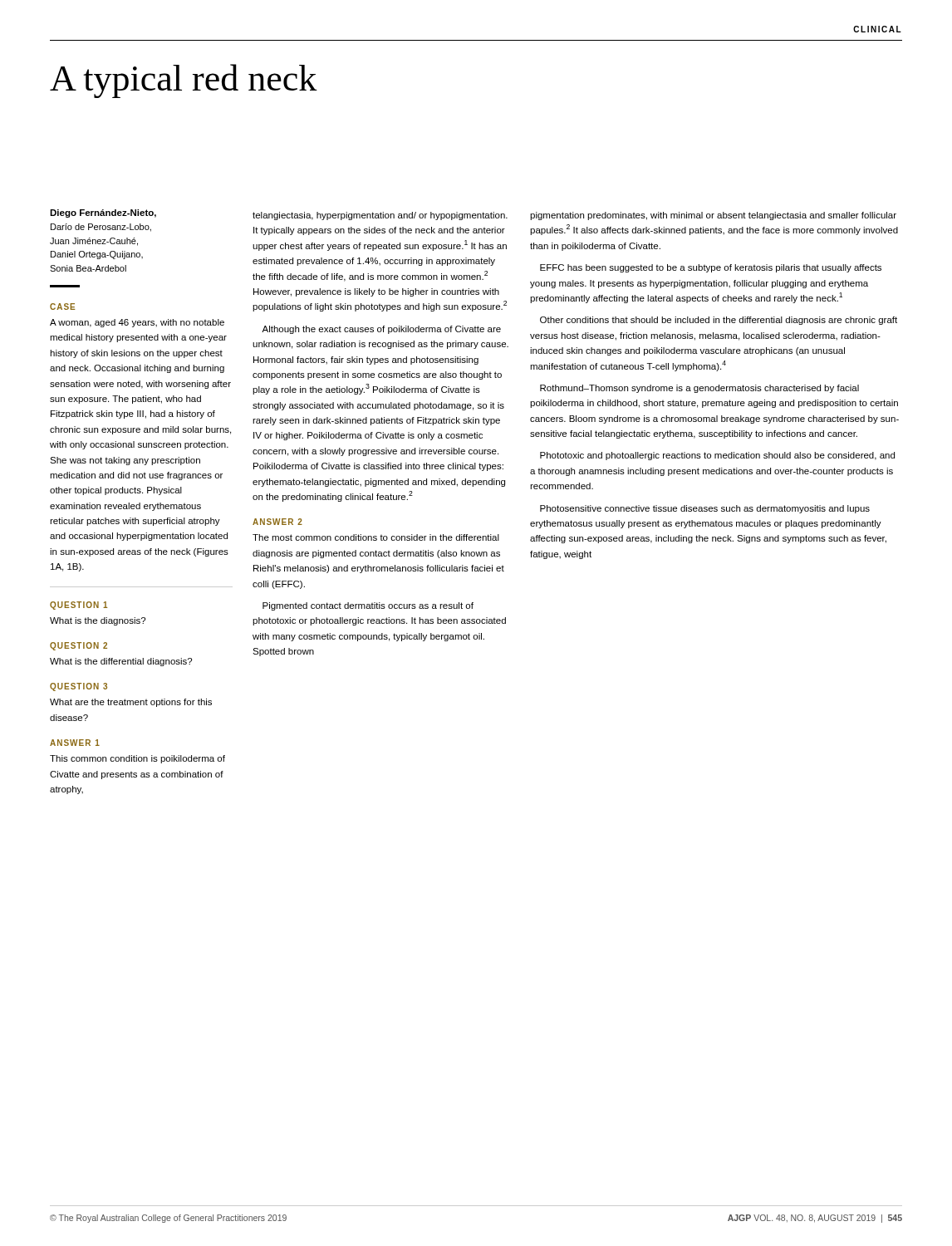Find "ANSWER 2" on this page

278,522
